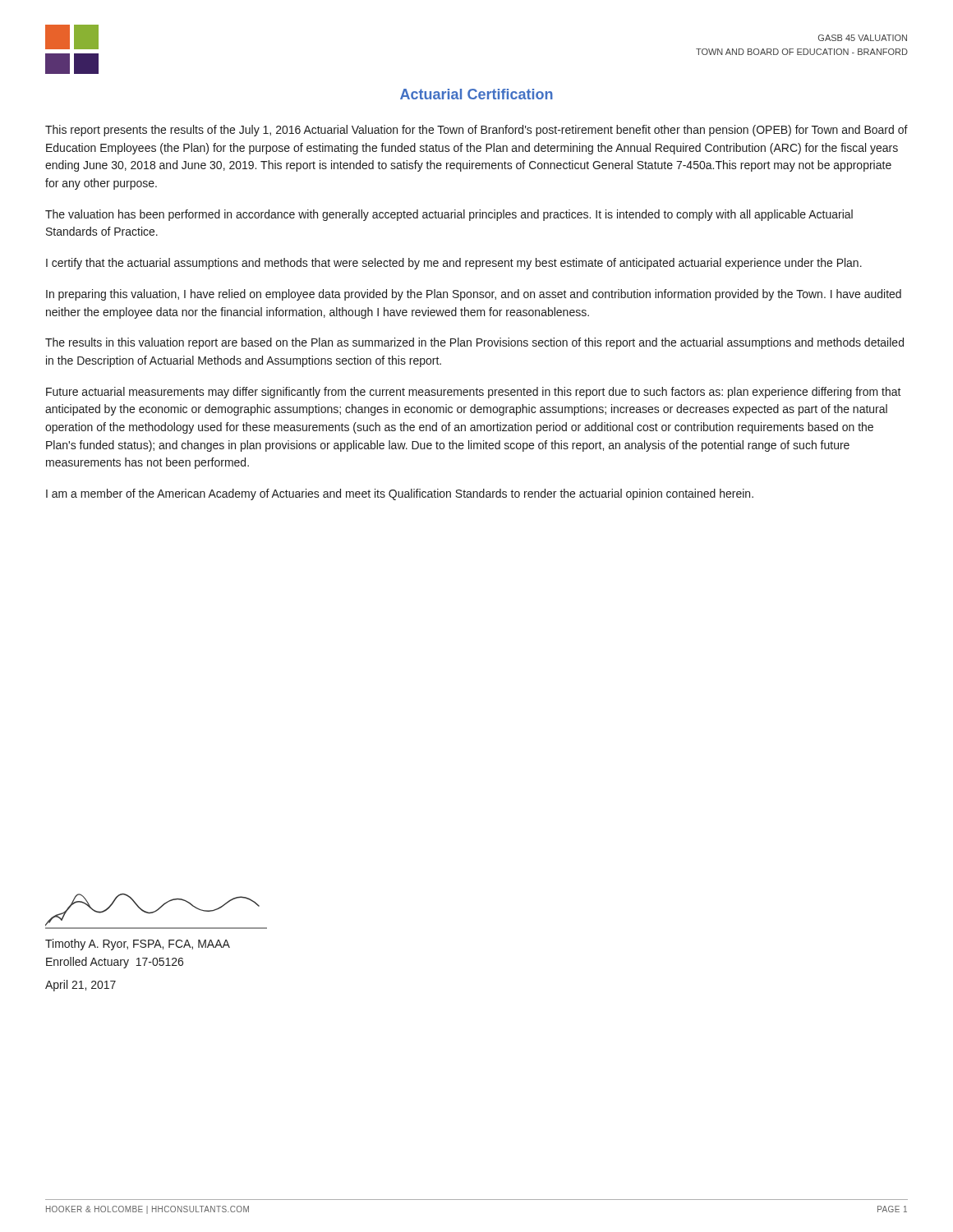953x1232 pixels.
Task: Find the block on this page that starts "I certify that the"
Action: (454, 263)
